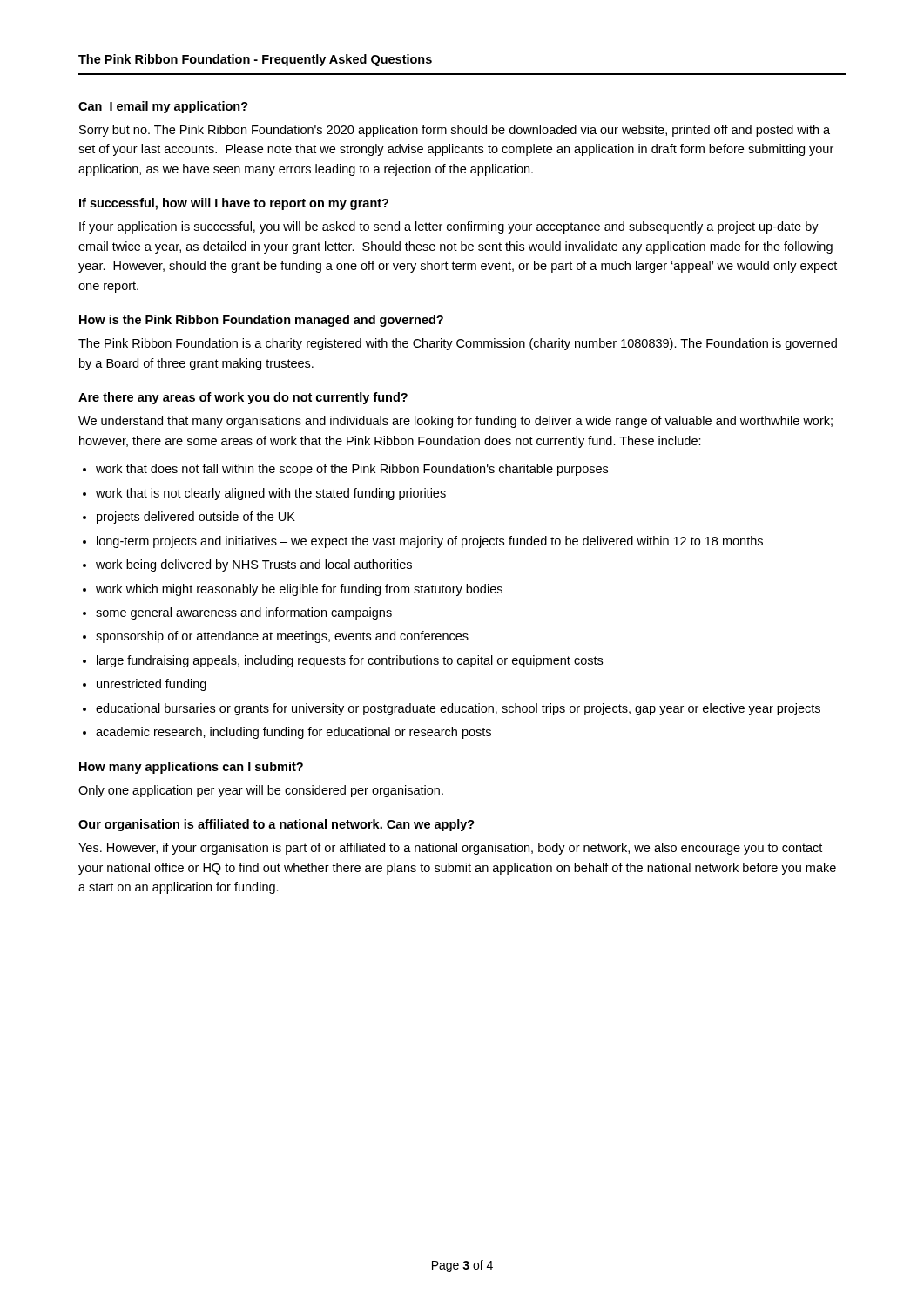Point to the block starting "work which might reasonably be eligible for funding"
924x1307 pixels.
[299, 589]
